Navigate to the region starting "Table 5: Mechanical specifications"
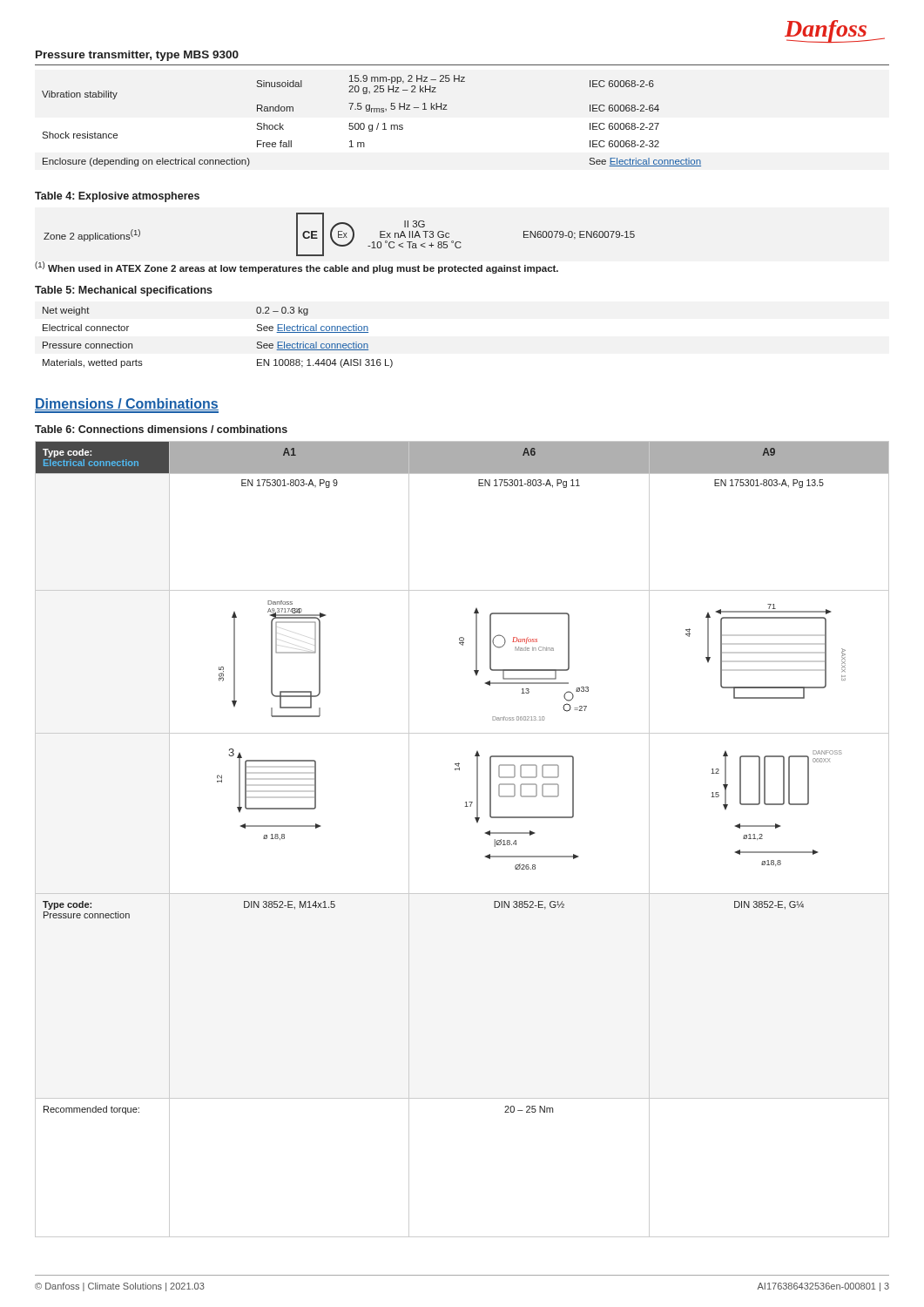 pyautogui.click(x=124, y=290)
